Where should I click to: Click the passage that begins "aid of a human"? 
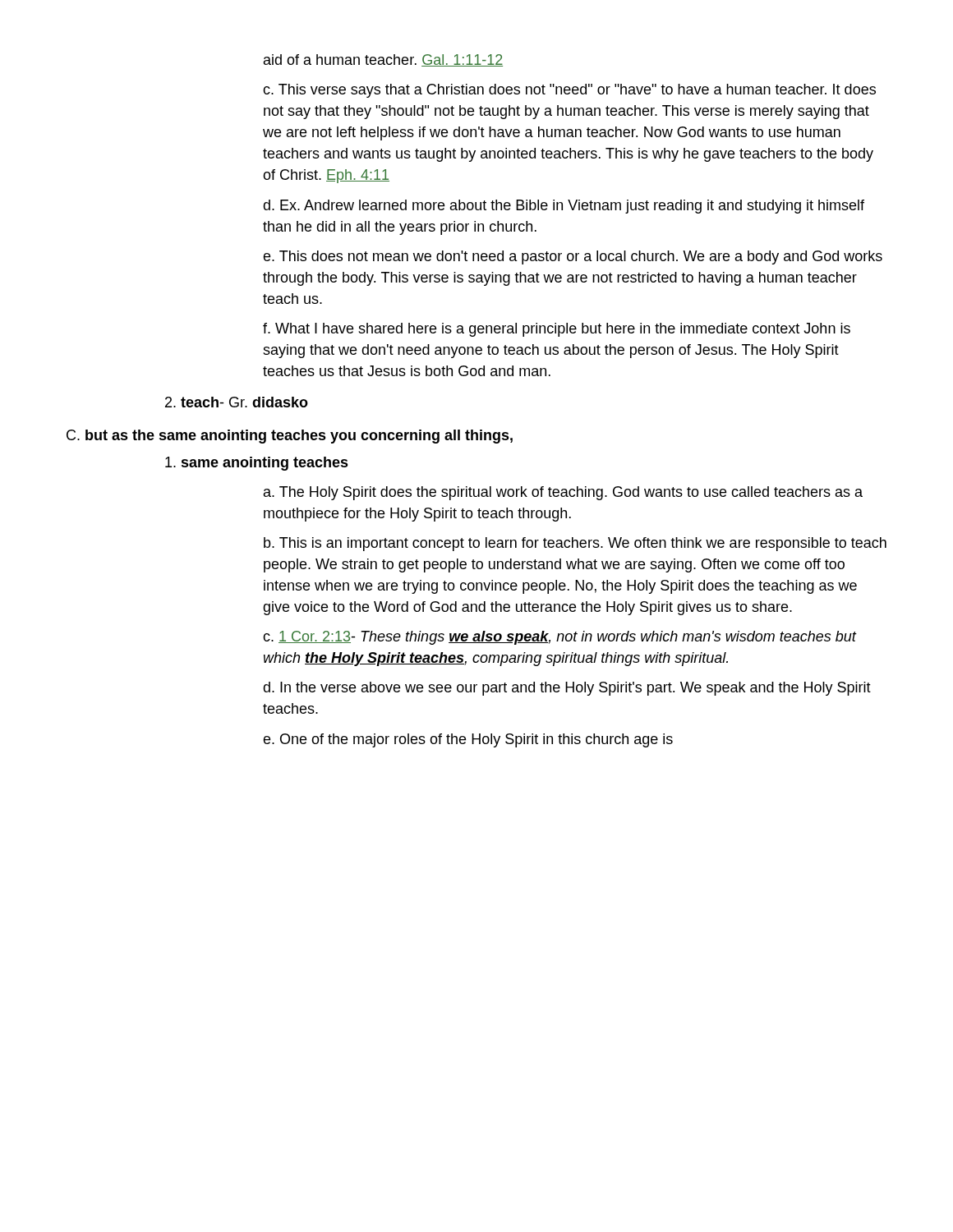tap(383, 60)
